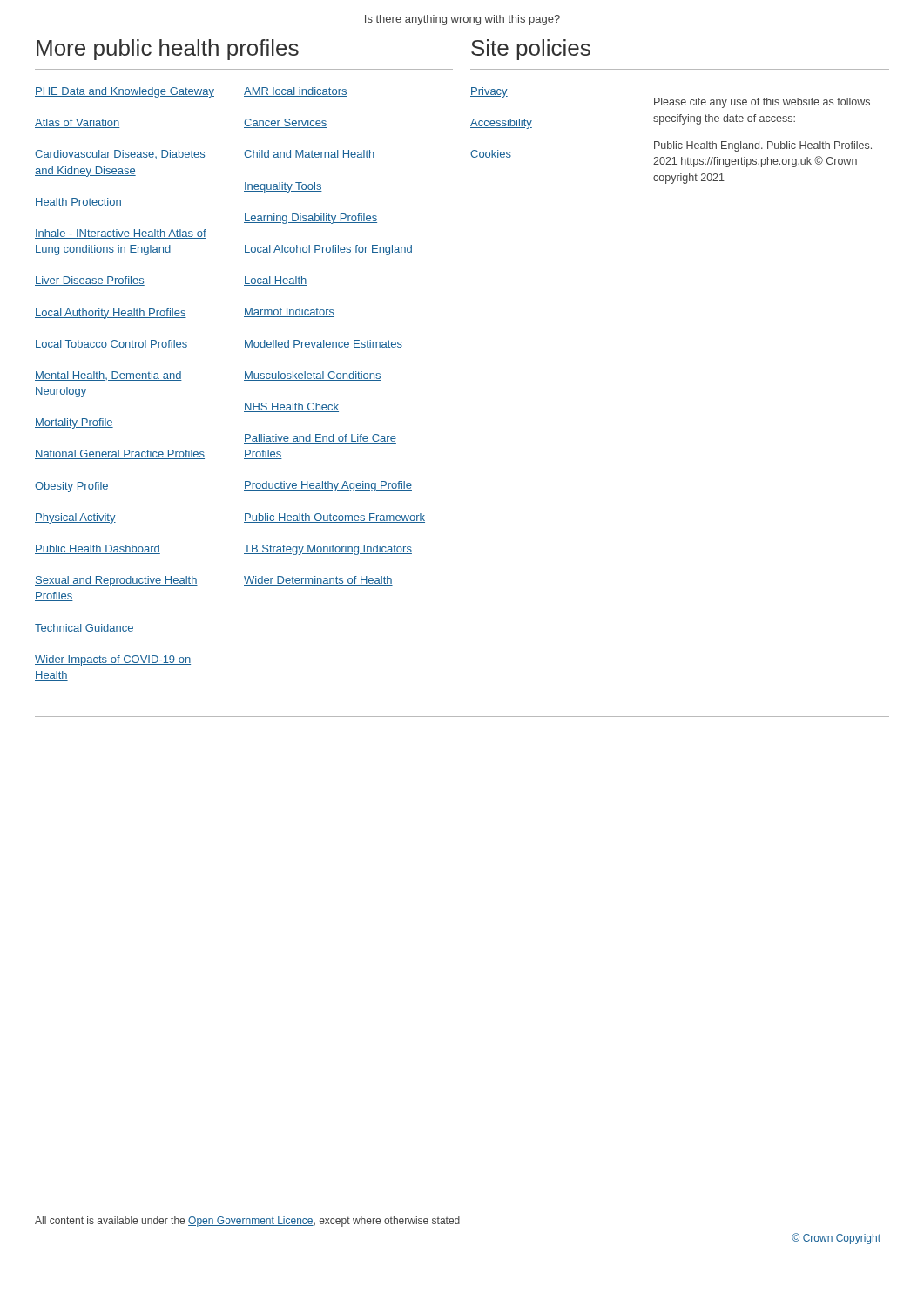Screen dimensions: 1307x924
Task: Locate the text starting "Local Health"
Action: point(275,280)
